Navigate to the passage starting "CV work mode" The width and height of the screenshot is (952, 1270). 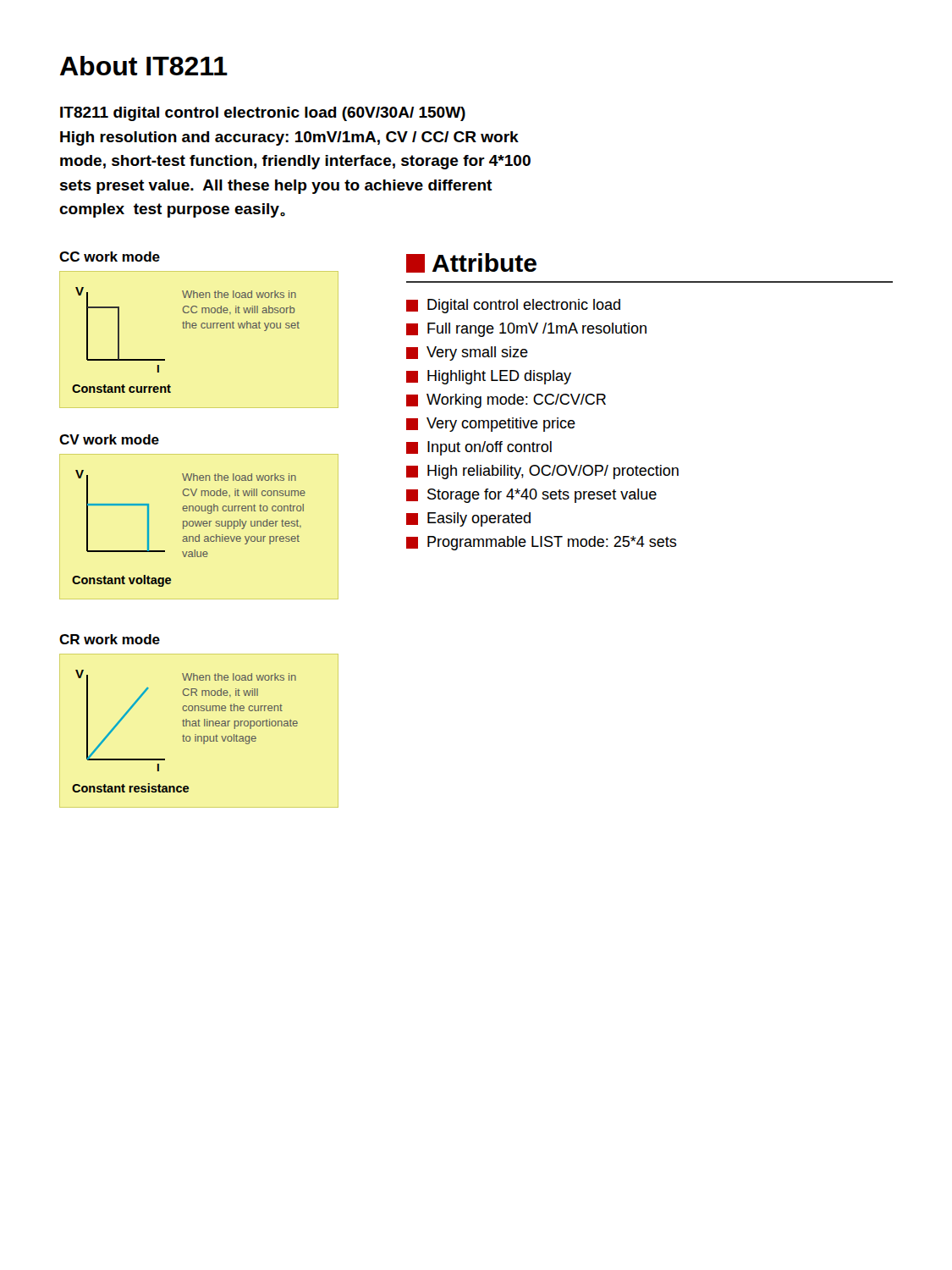109,439
